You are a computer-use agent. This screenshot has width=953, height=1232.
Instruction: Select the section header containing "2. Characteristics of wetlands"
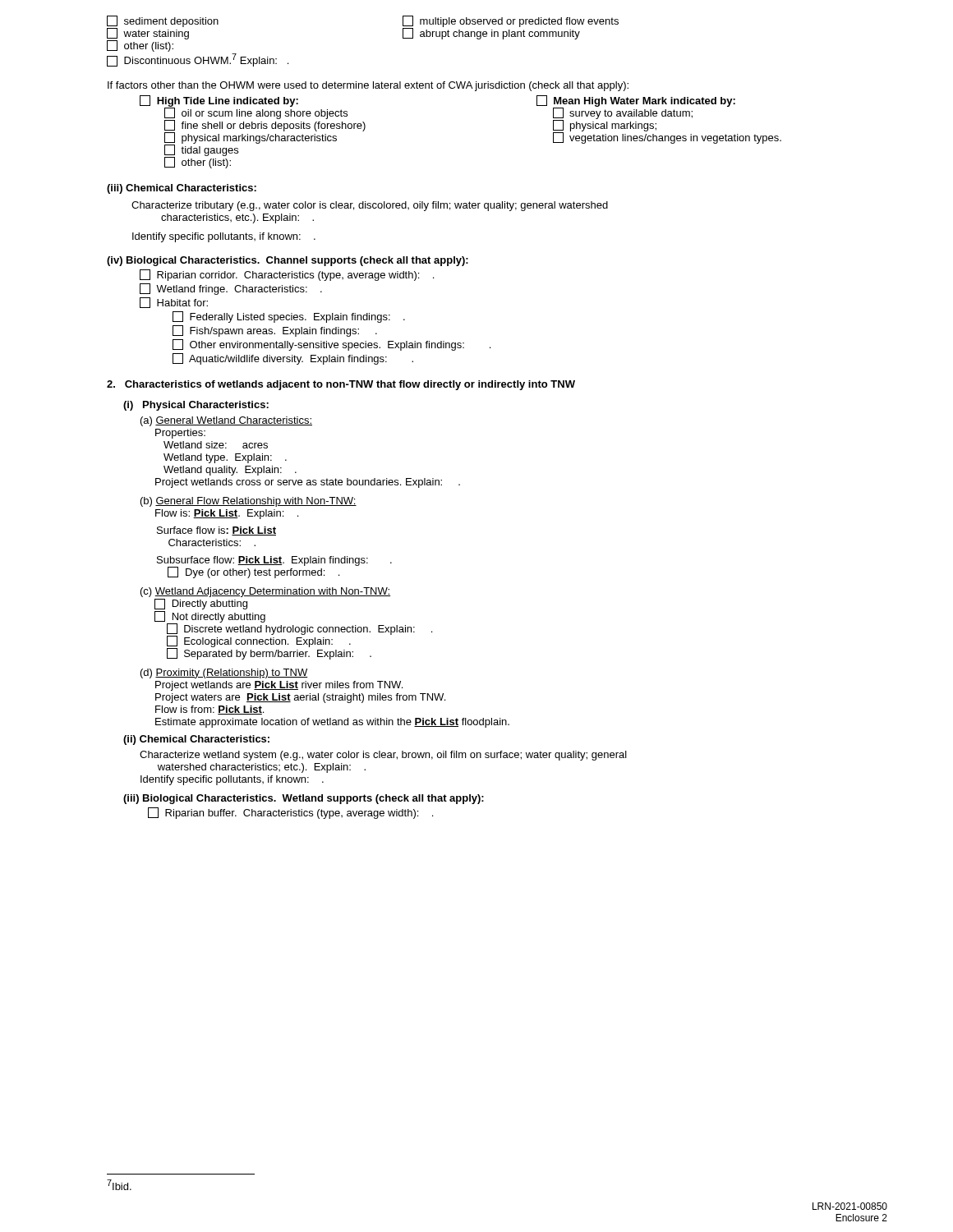(x=341, y=384)
